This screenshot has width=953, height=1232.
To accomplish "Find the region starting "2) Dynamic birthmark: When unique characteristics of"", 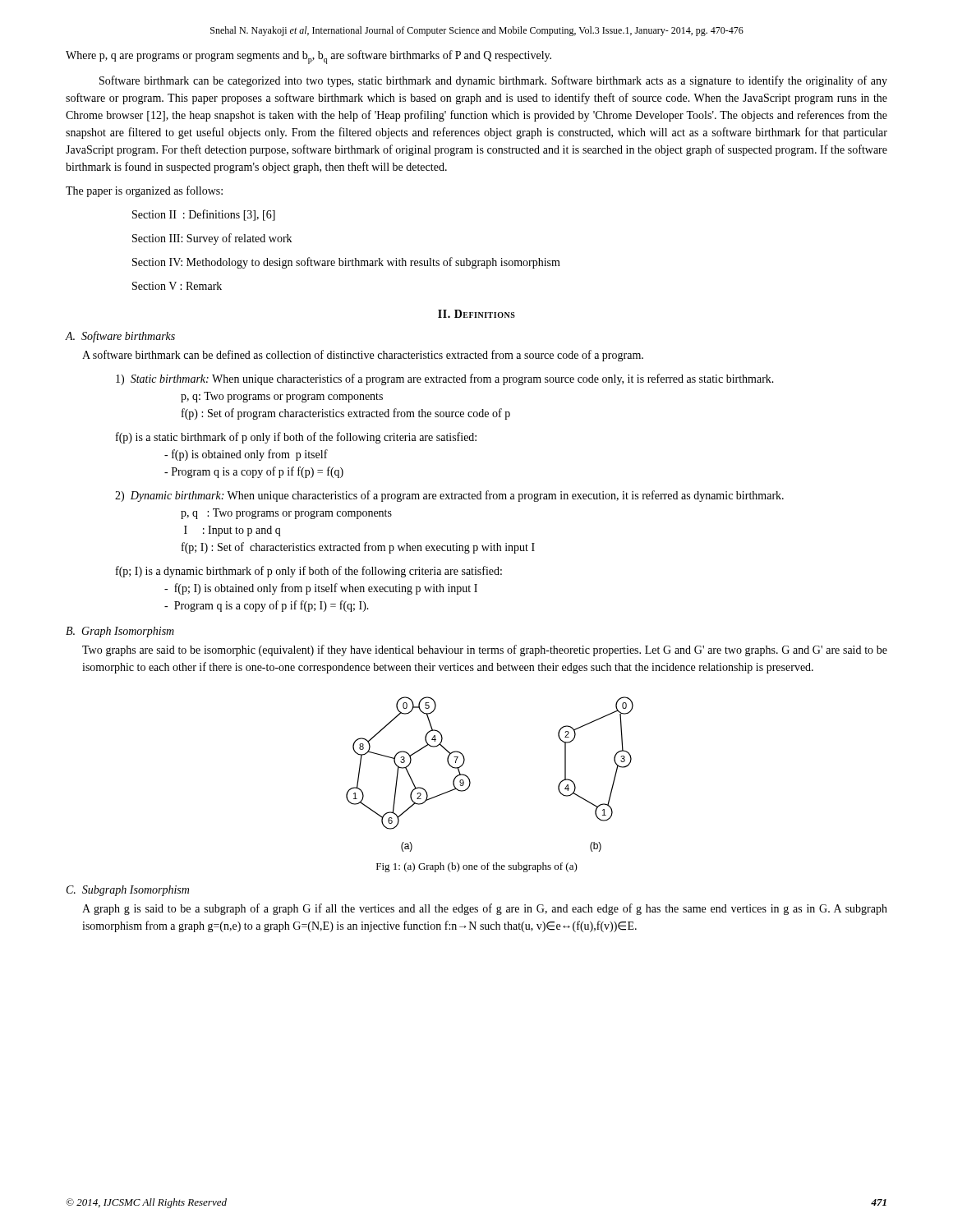I will click(449, 496).
